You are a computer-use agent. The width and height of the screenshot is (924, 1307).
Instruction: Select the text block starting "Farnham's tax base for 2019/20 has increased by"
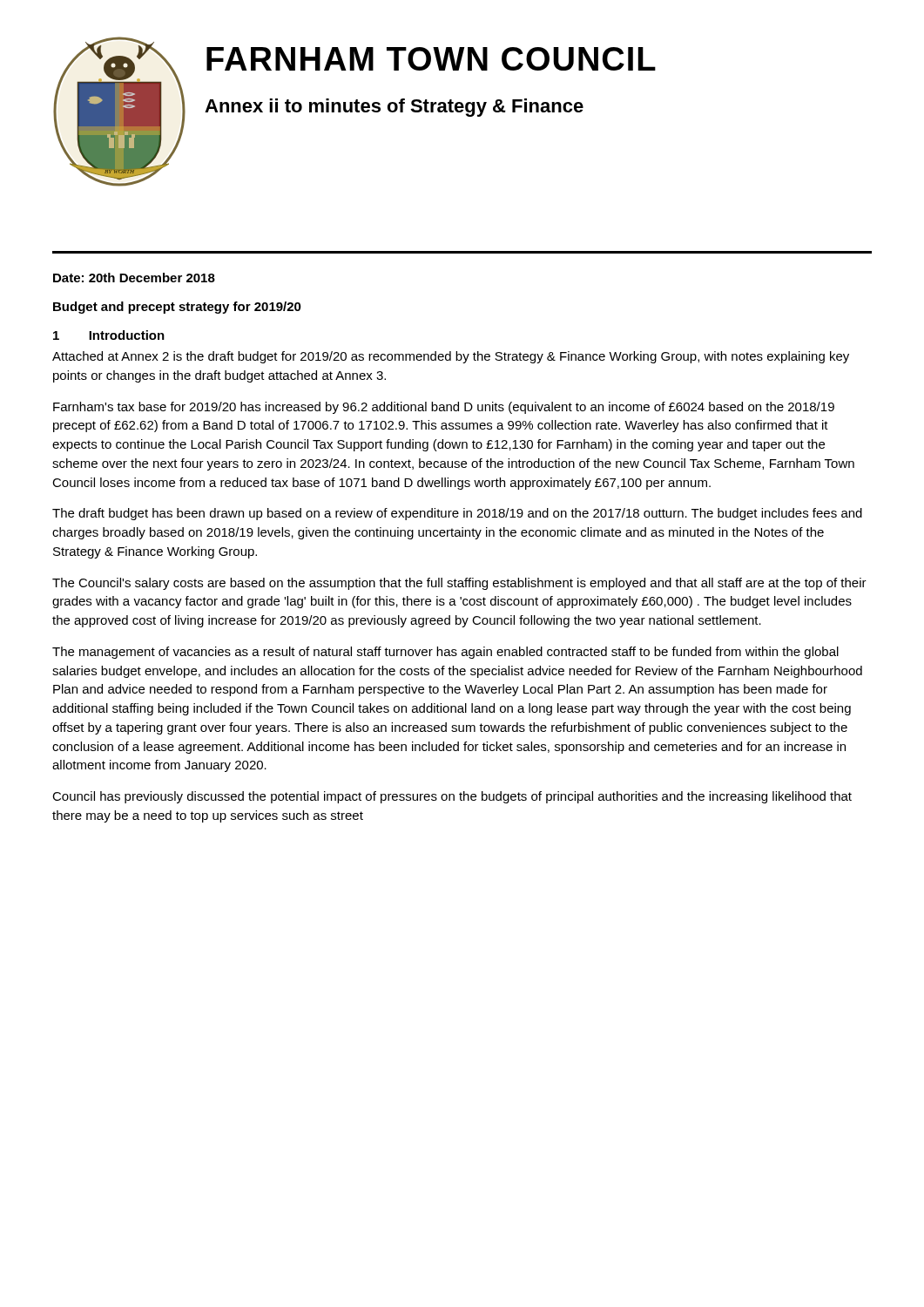tap(454, 444)
